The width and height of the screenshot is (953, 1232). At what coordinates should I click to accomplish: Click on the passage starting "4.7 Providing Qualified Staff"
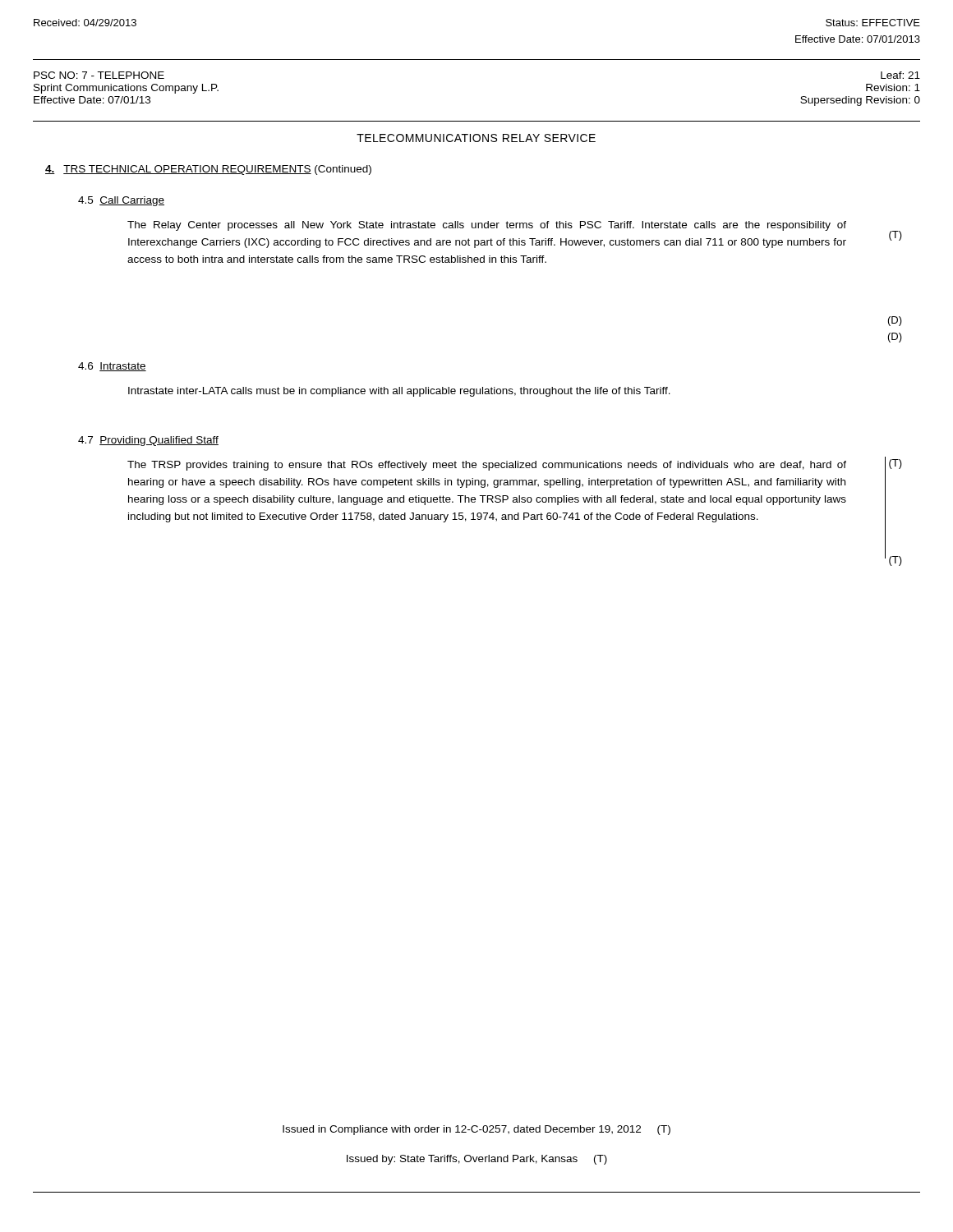148,440
